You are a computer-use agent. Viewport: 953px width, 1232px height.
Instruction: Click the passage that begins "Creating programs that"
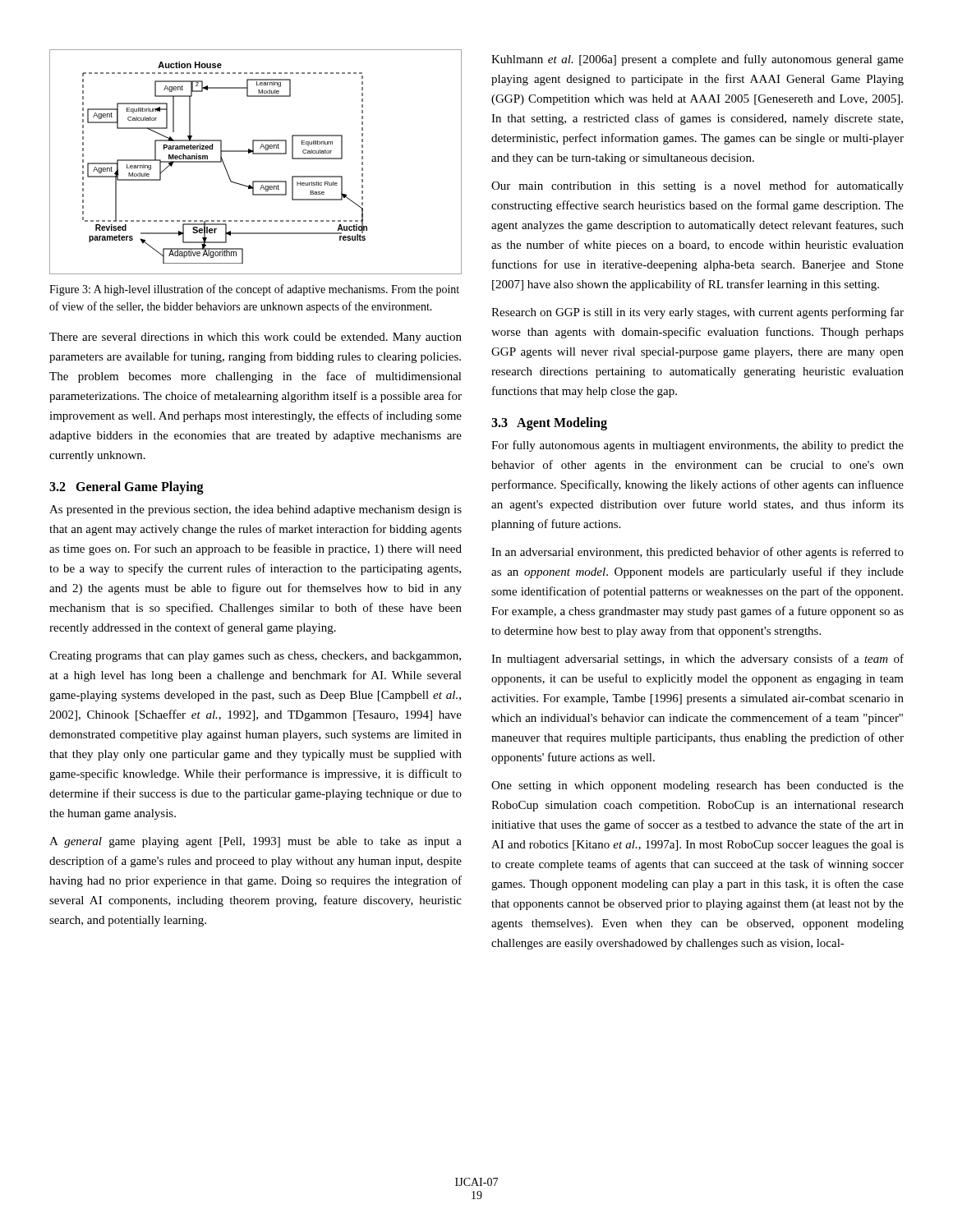click(255, 734)
